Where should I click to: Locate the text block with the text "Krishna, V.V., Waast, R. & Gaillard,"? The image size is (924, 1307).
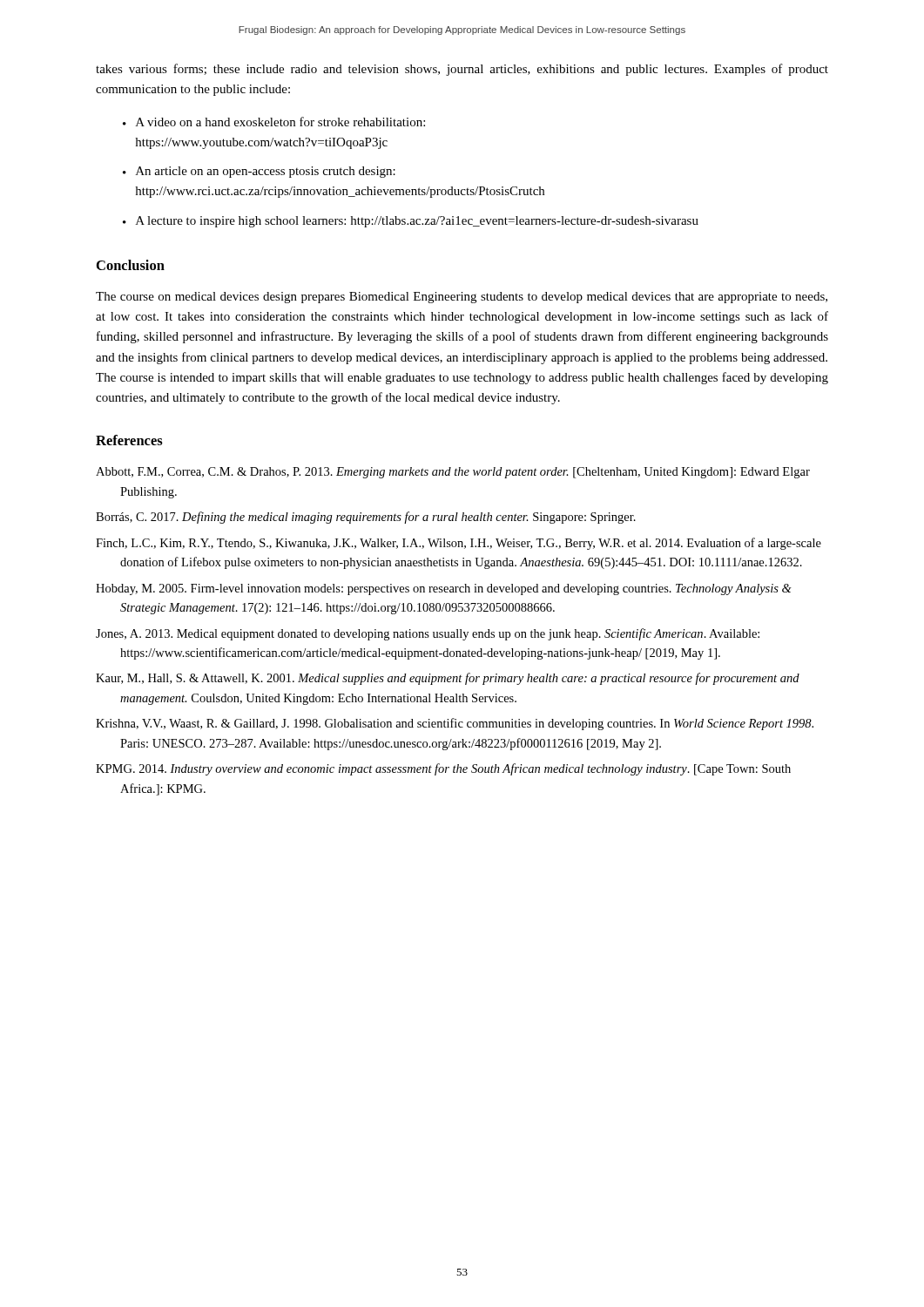click(455, 733)
